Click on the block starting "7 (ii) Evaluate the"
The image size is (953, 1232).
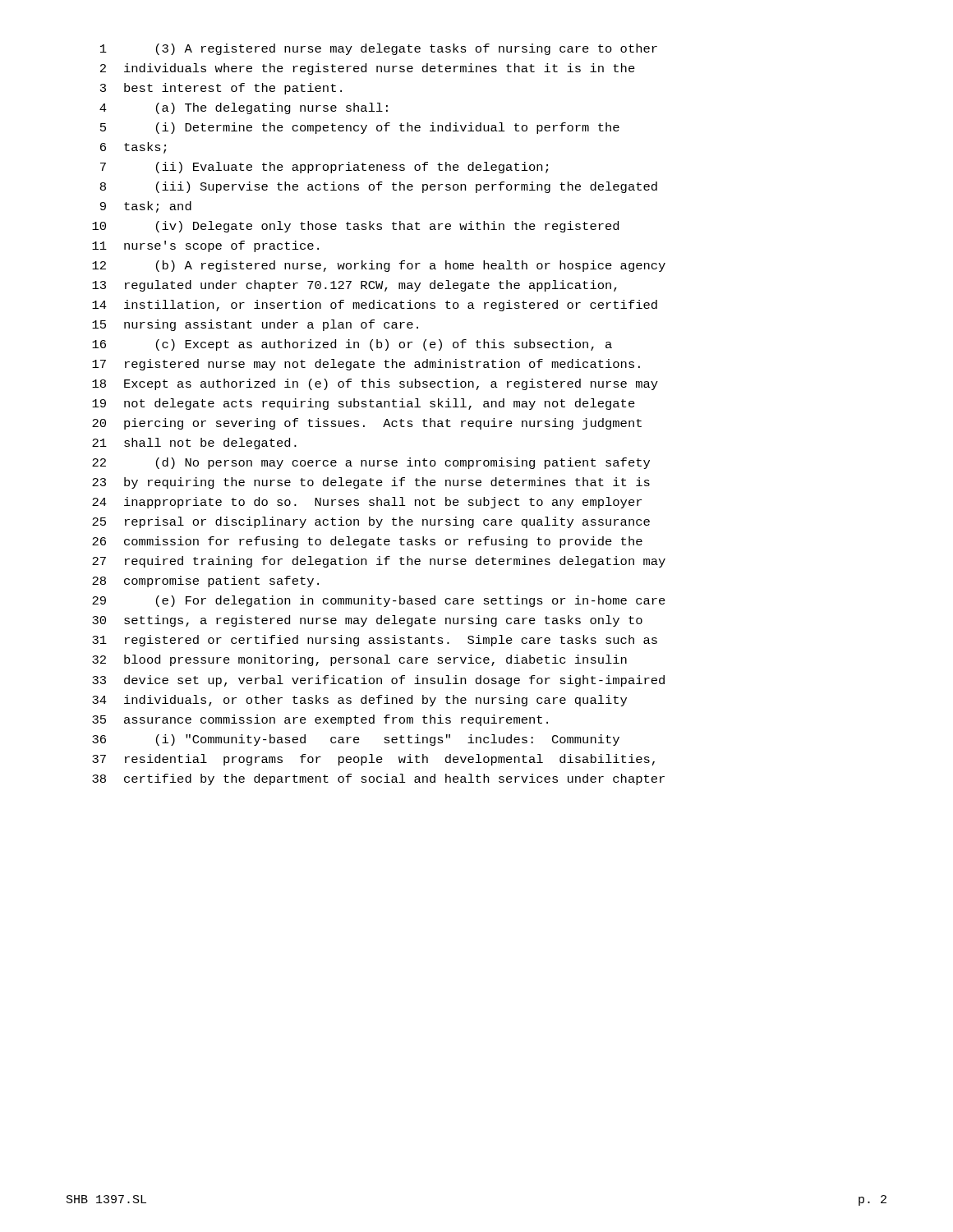[476, 168]
